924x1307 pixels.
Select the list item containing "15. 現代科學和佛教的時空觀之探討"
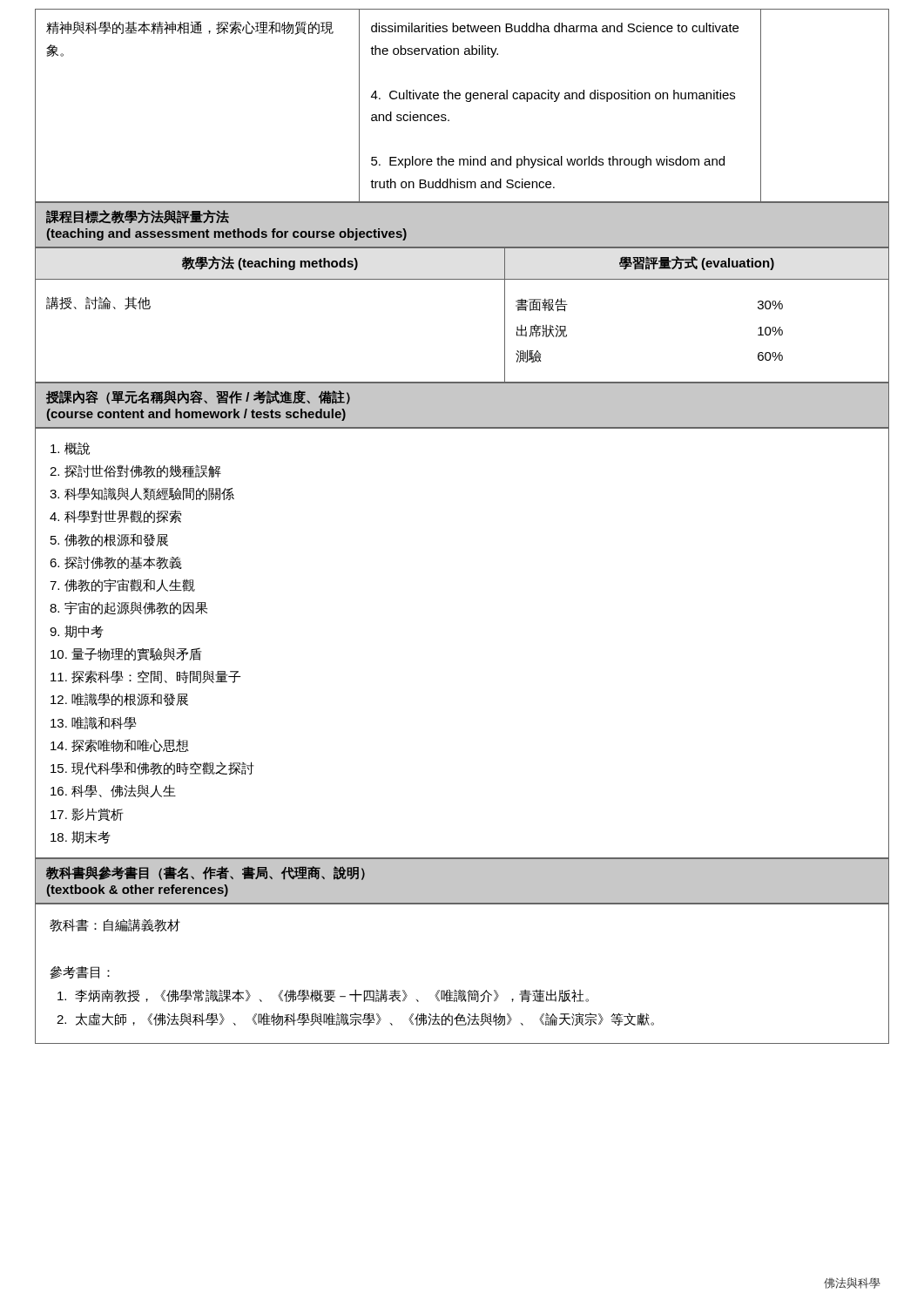[152, 768]
